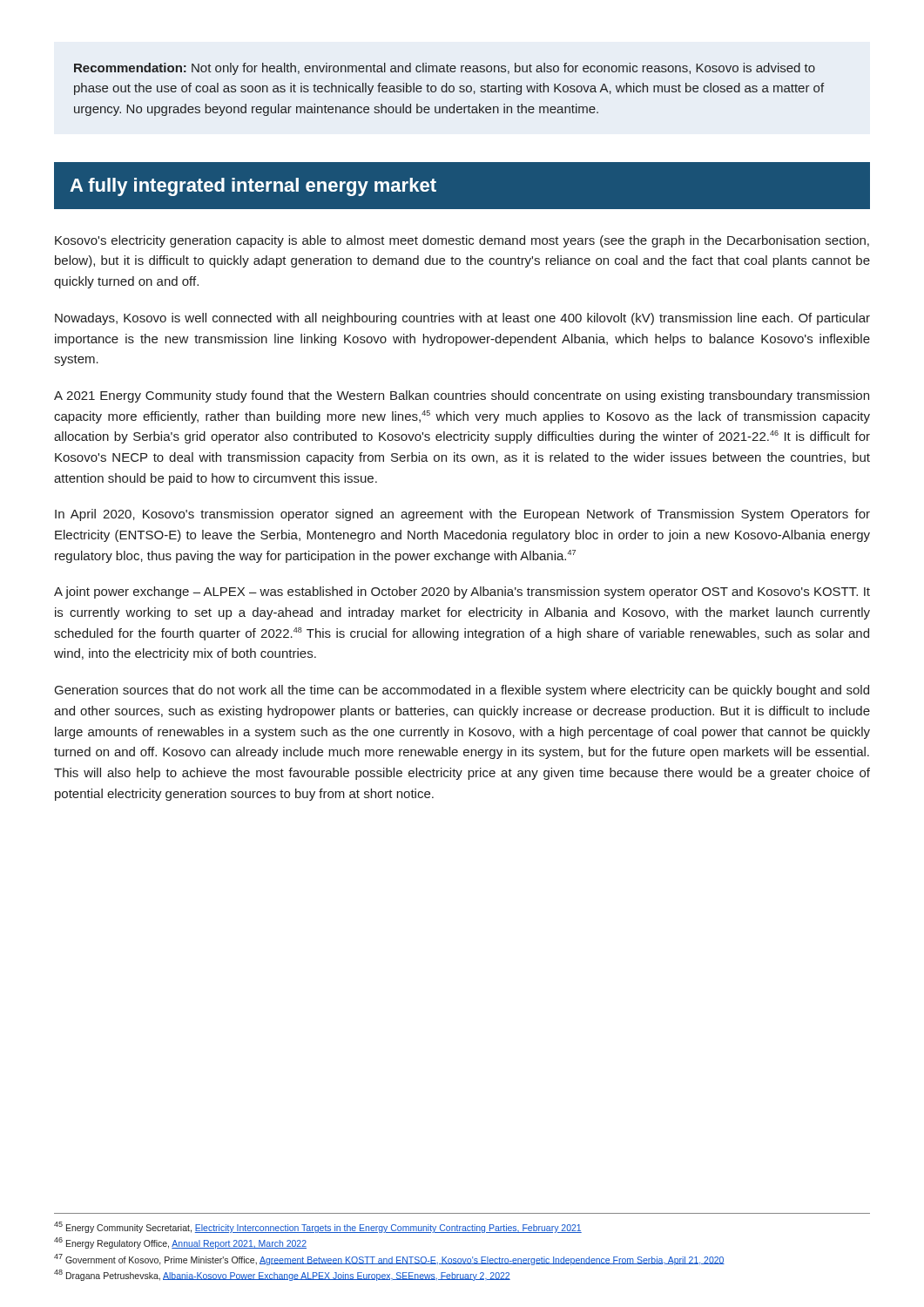The width and height of the screenshot is (924, 1307).
Task: Locate the text block containing "A 2021 Energy Community study found that"
Action: pyautogui.click(x=462, y=436)
